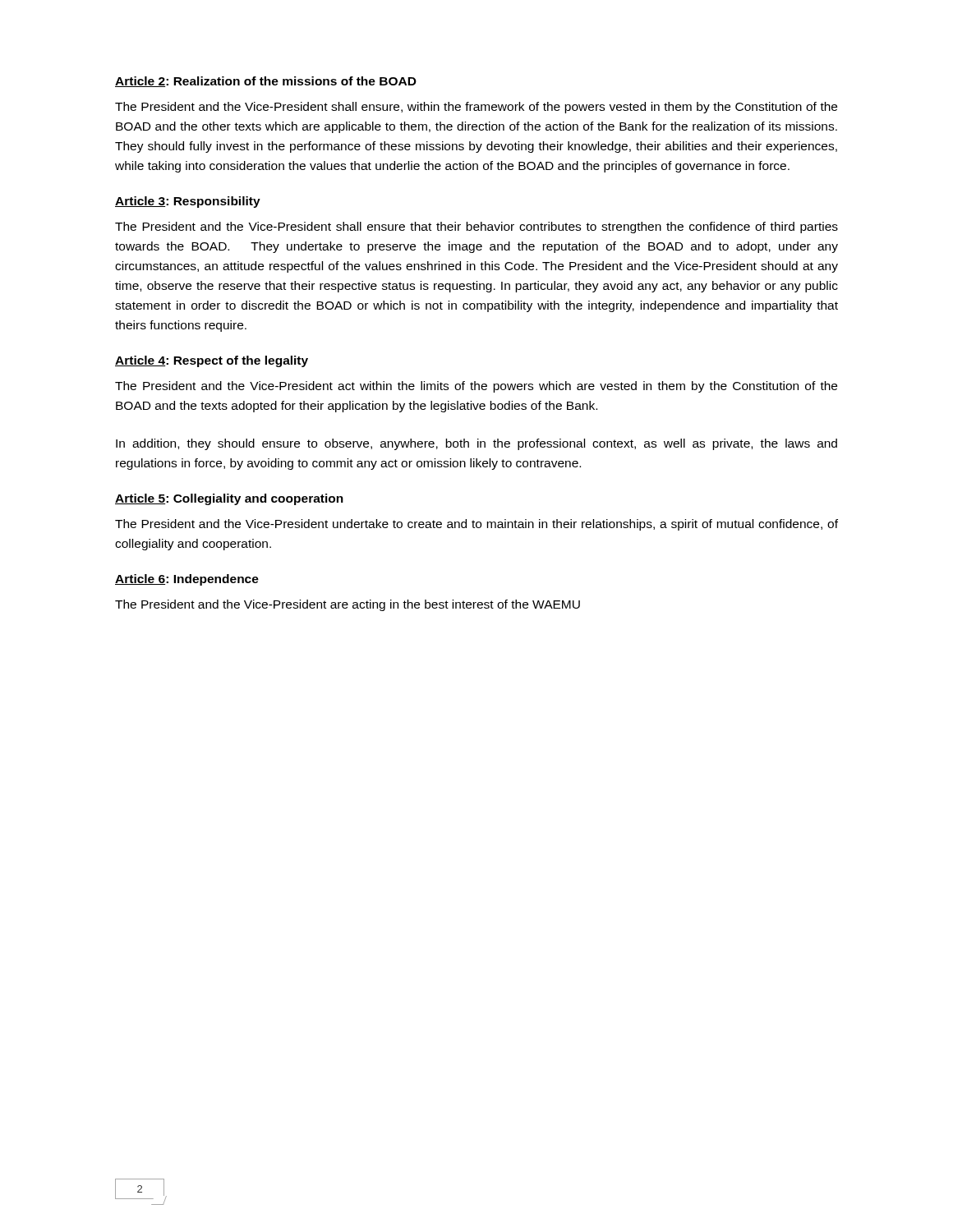Find the element starting "Article 6: Independence"
Image resolution: width=953 pixels, height=1232 pixels.
tap(187, 579)
